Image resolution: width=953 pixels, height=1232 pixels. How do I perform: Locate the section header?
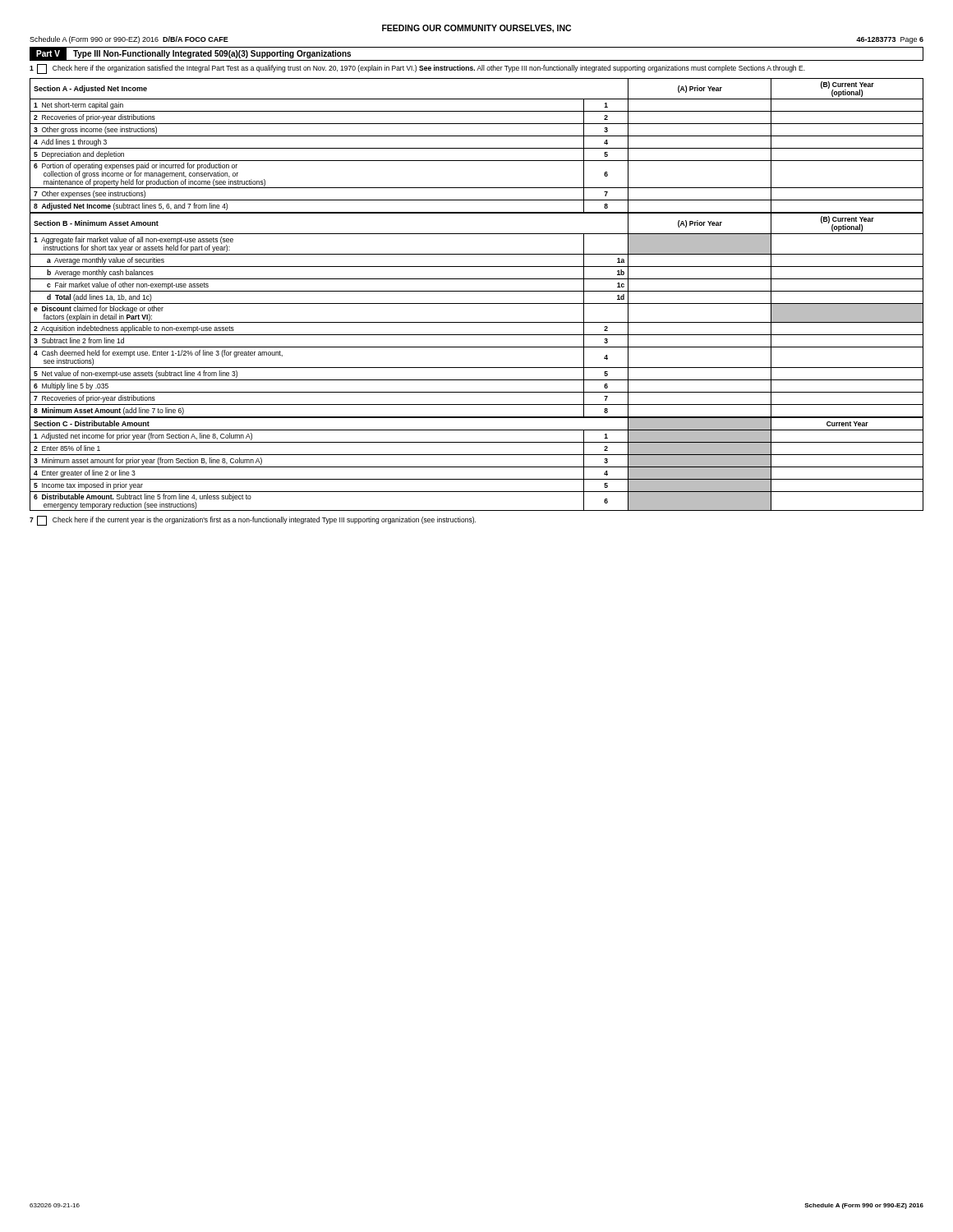coord(476,54)
